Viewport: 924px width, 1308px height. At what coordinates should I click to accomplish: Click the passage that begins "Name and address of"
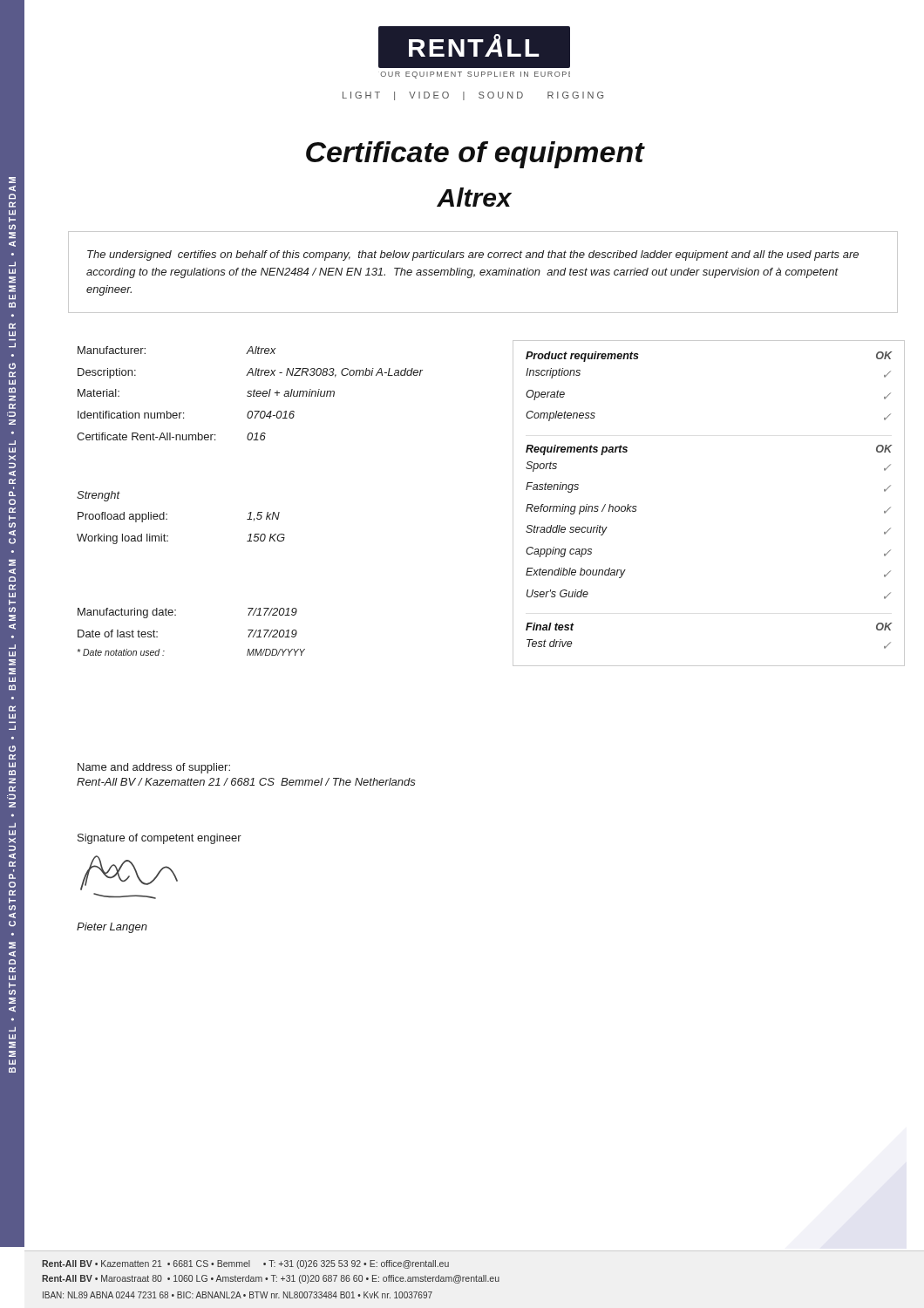(246, 774)
